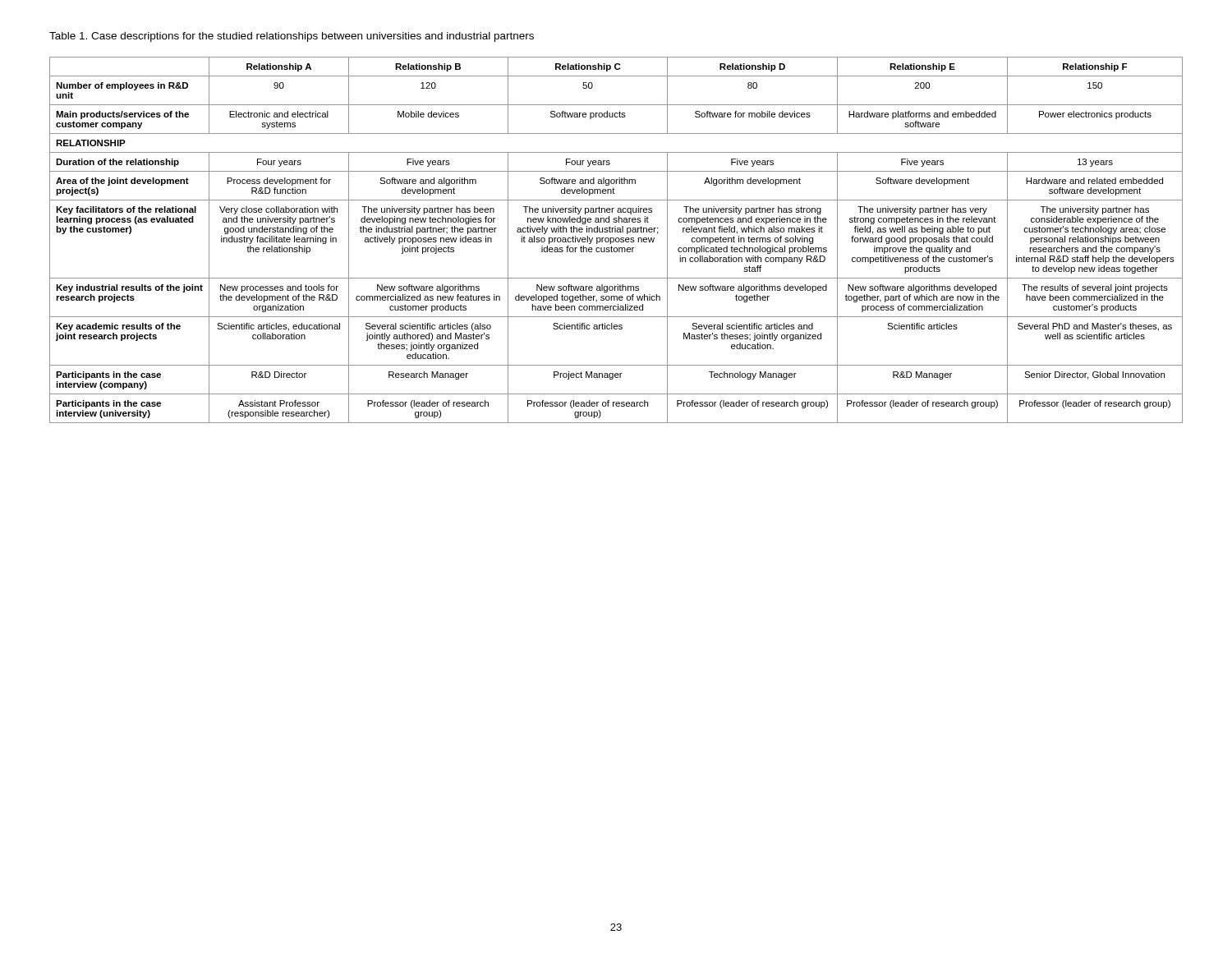This screenshot has height=953, width=1232.
Task: Click a table
Action: point(616,240)
